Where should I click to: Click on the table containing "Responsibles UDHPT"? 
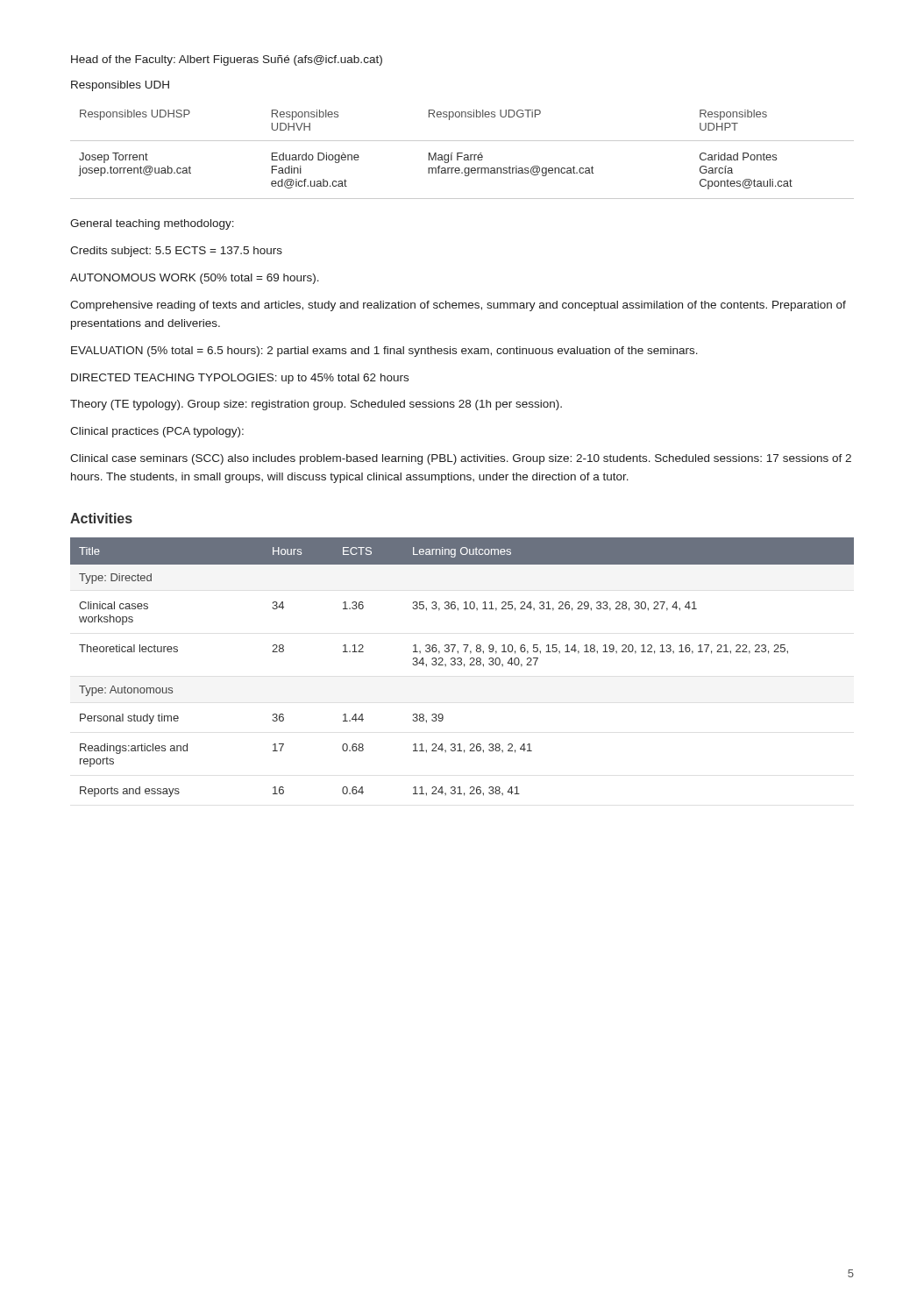tap(462, 149)
